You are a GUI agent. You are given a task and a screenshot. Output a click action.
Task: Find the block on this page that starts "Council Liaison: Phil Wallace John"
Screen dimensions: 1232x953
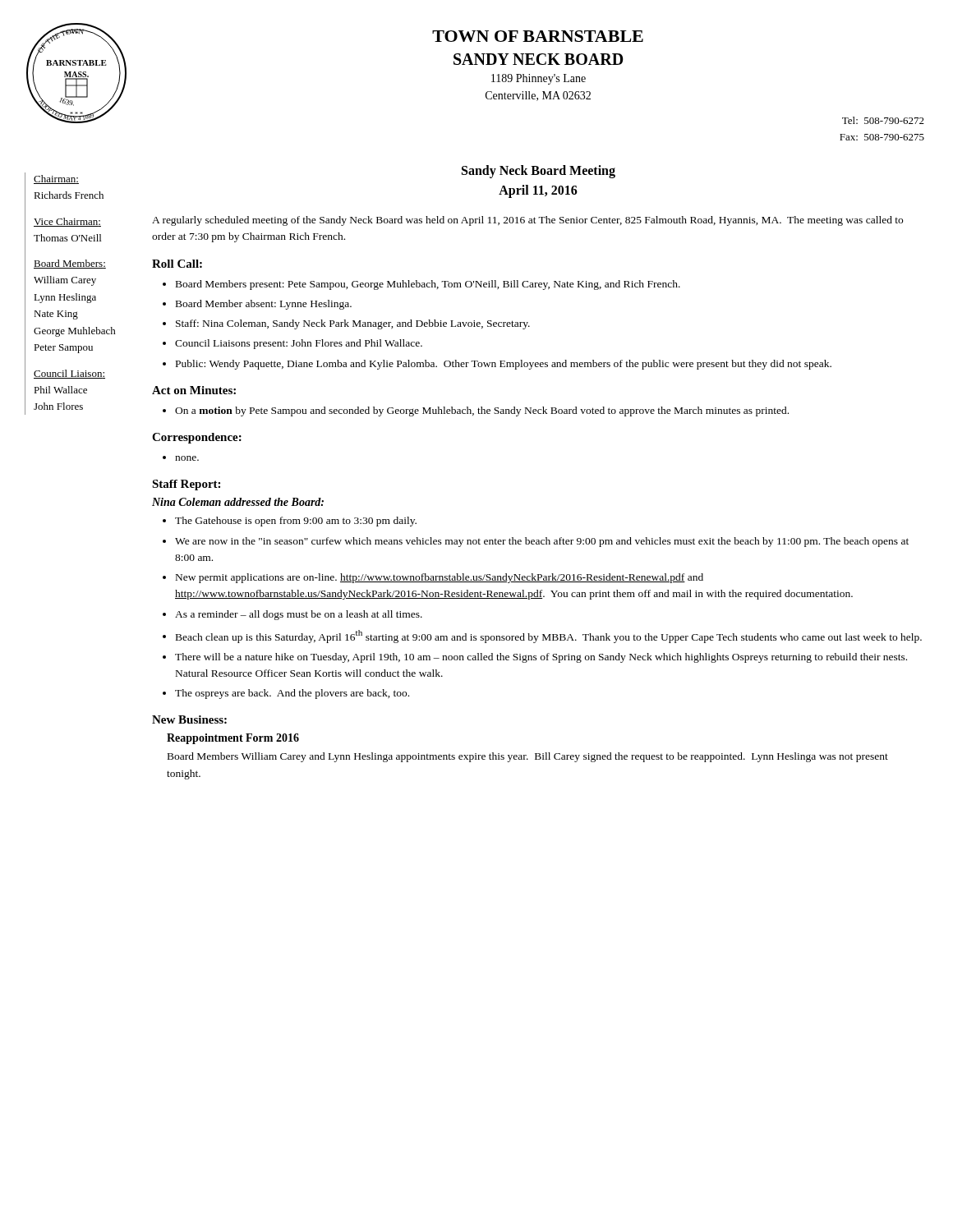pos(89,391)
